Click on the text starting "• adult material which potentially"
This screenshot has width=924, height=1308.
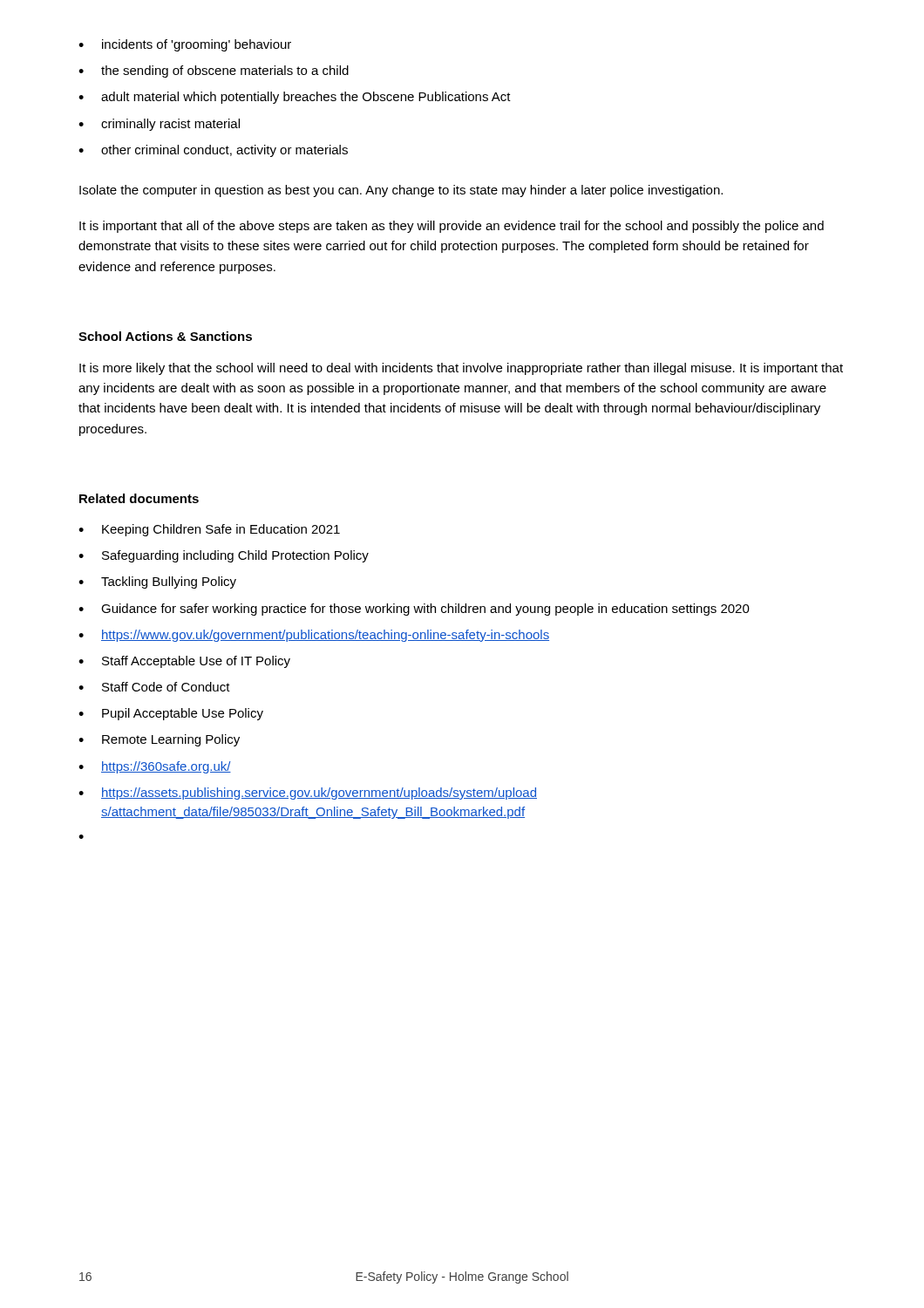(462, 98)
